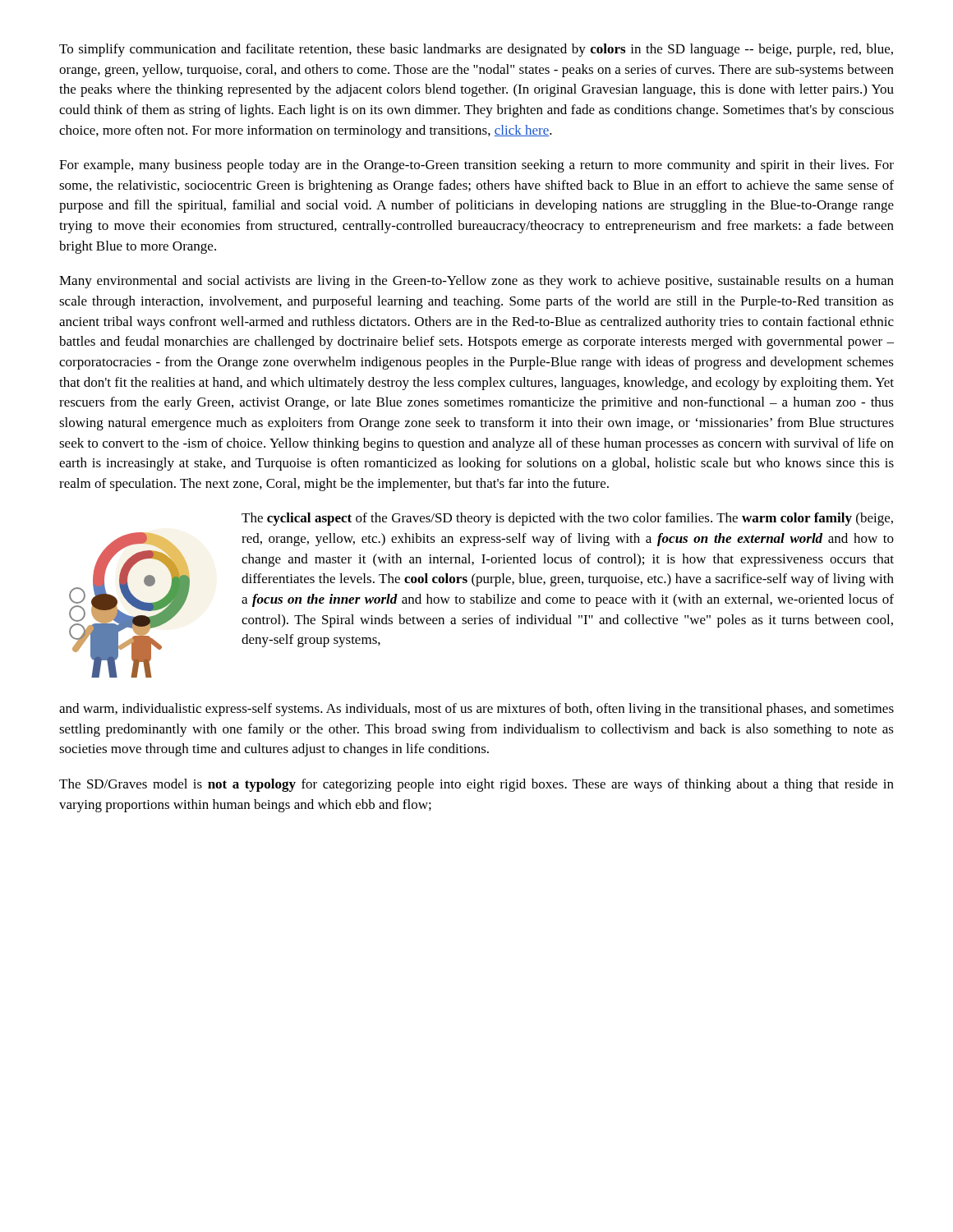Click on the text block that says "Many environmental and social activists"
953x1232 pixels.
pyautogui.click(x=476, y=382)
